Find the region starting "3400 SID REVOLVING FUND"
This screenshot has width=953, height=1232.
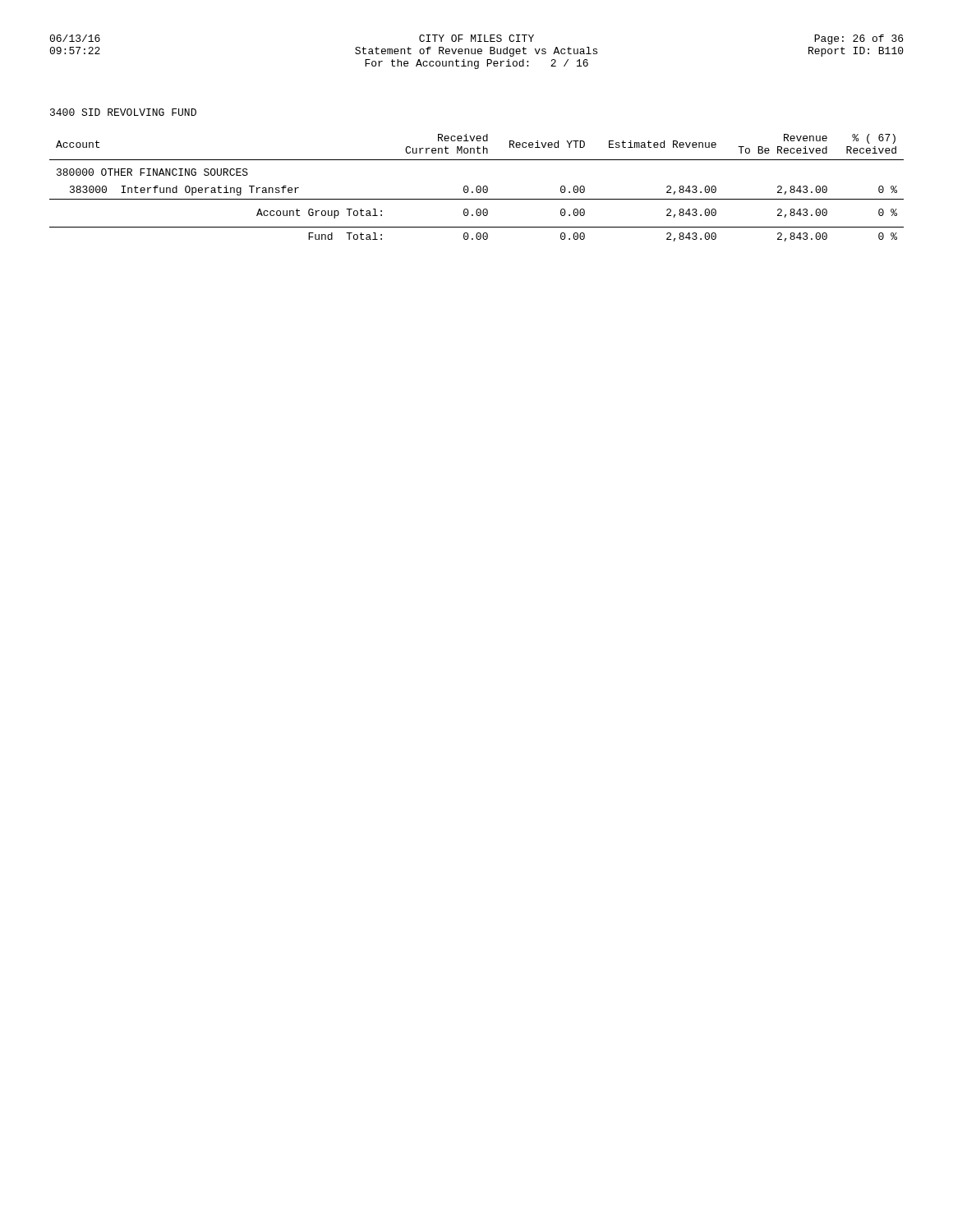(x=123, y=113)
